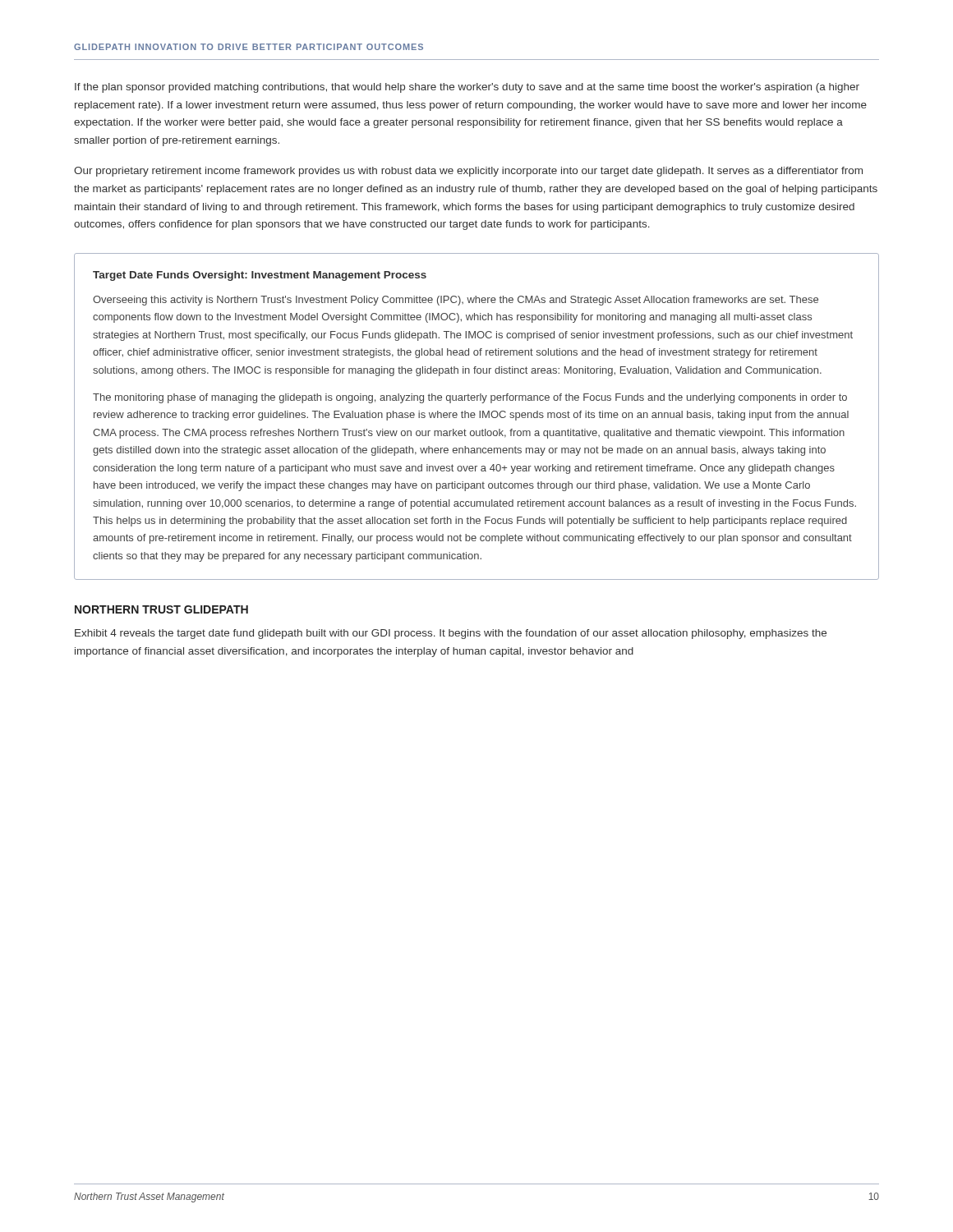953x1232 pixels.
Task: Locate the block of text that opens with "If the plan sponsor provided matching"
Action: tap(470, 113)
